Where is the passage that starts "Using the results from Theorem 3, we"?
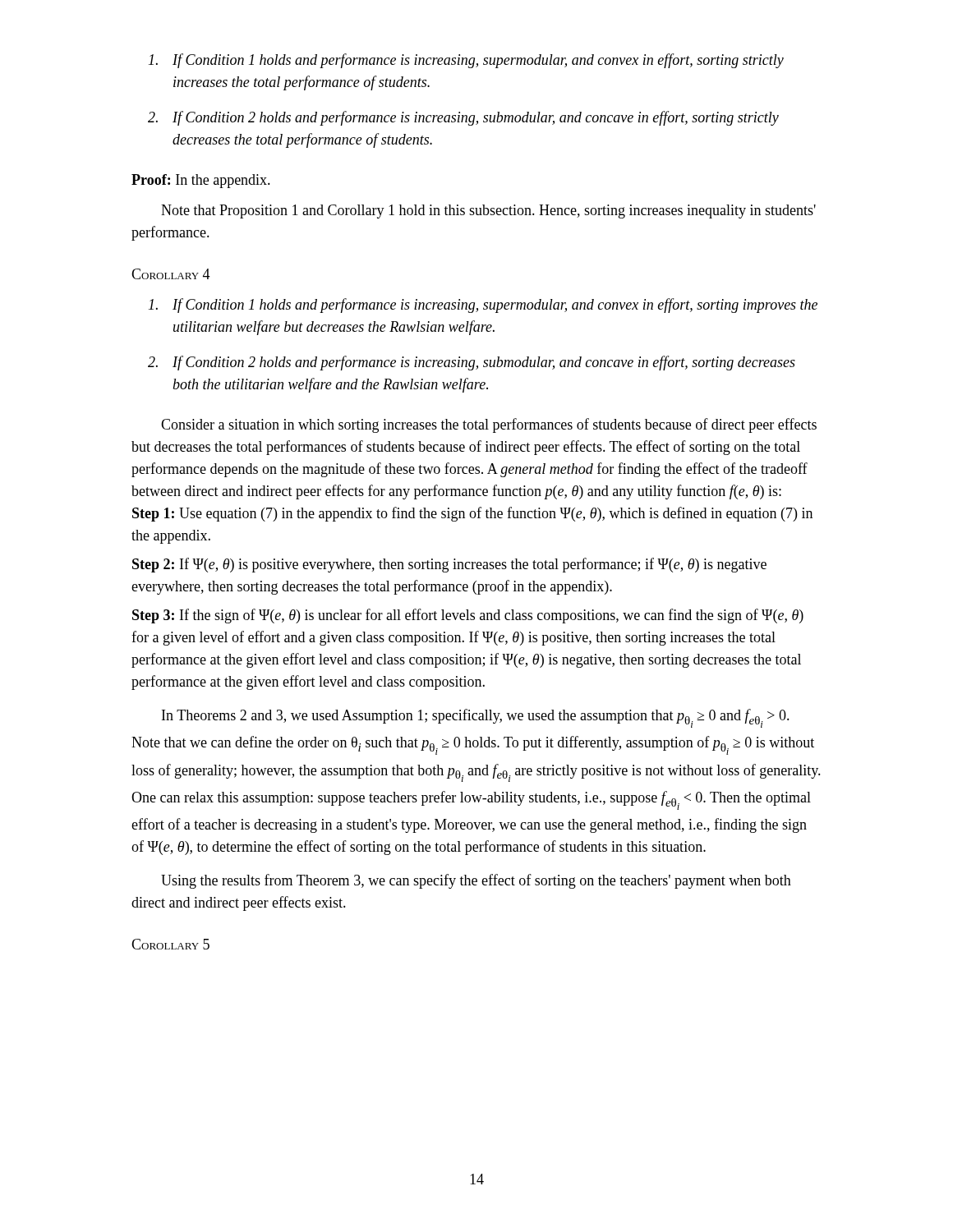953x1232 pixels. click(x=461, y=892)
